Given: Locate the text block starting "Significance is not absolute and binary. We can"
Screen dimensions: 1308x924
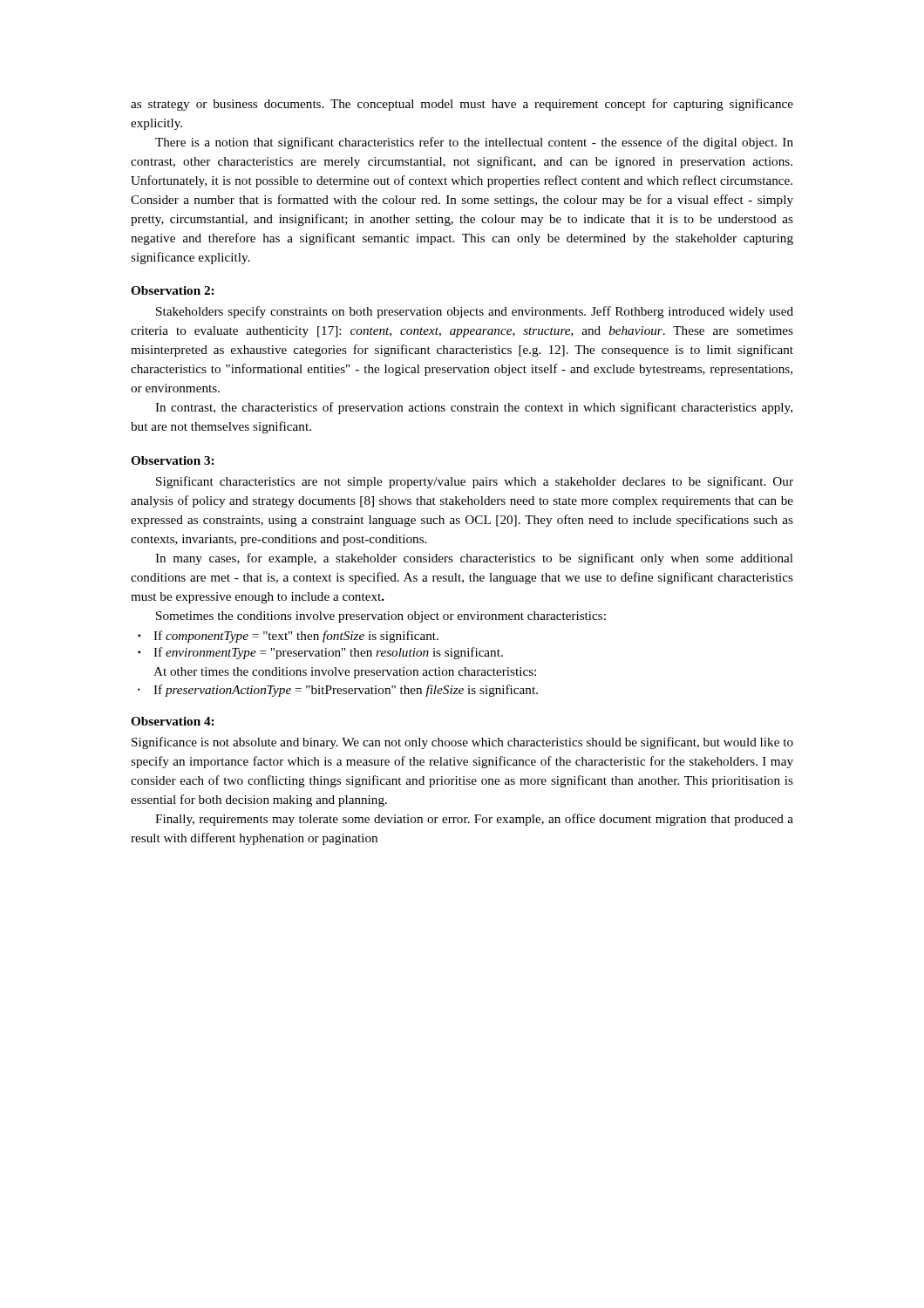Looking at the screenshot, I should tap(462, 790).
